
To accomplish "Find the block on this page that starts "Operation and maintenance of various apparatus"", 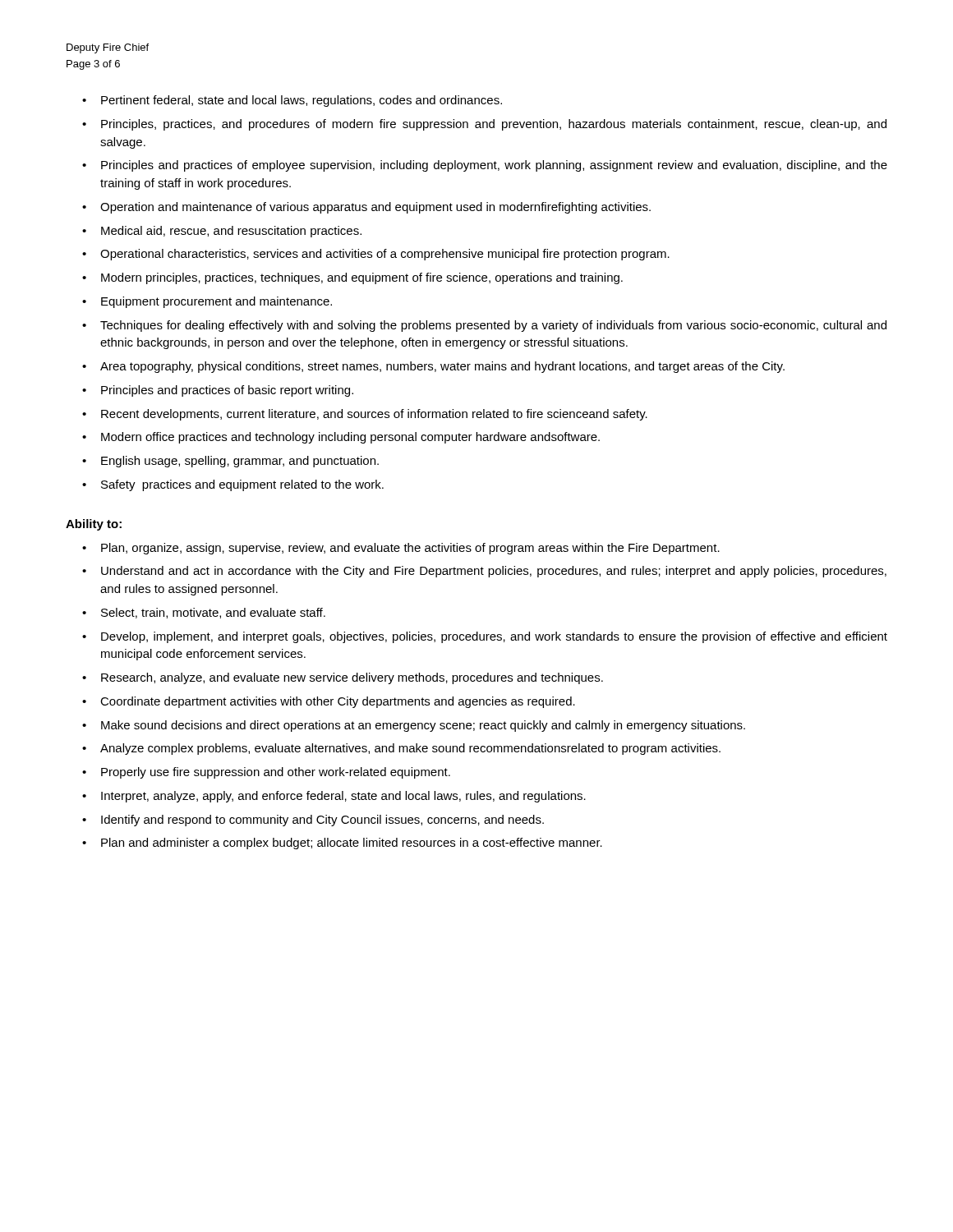I will pos(485,207).
